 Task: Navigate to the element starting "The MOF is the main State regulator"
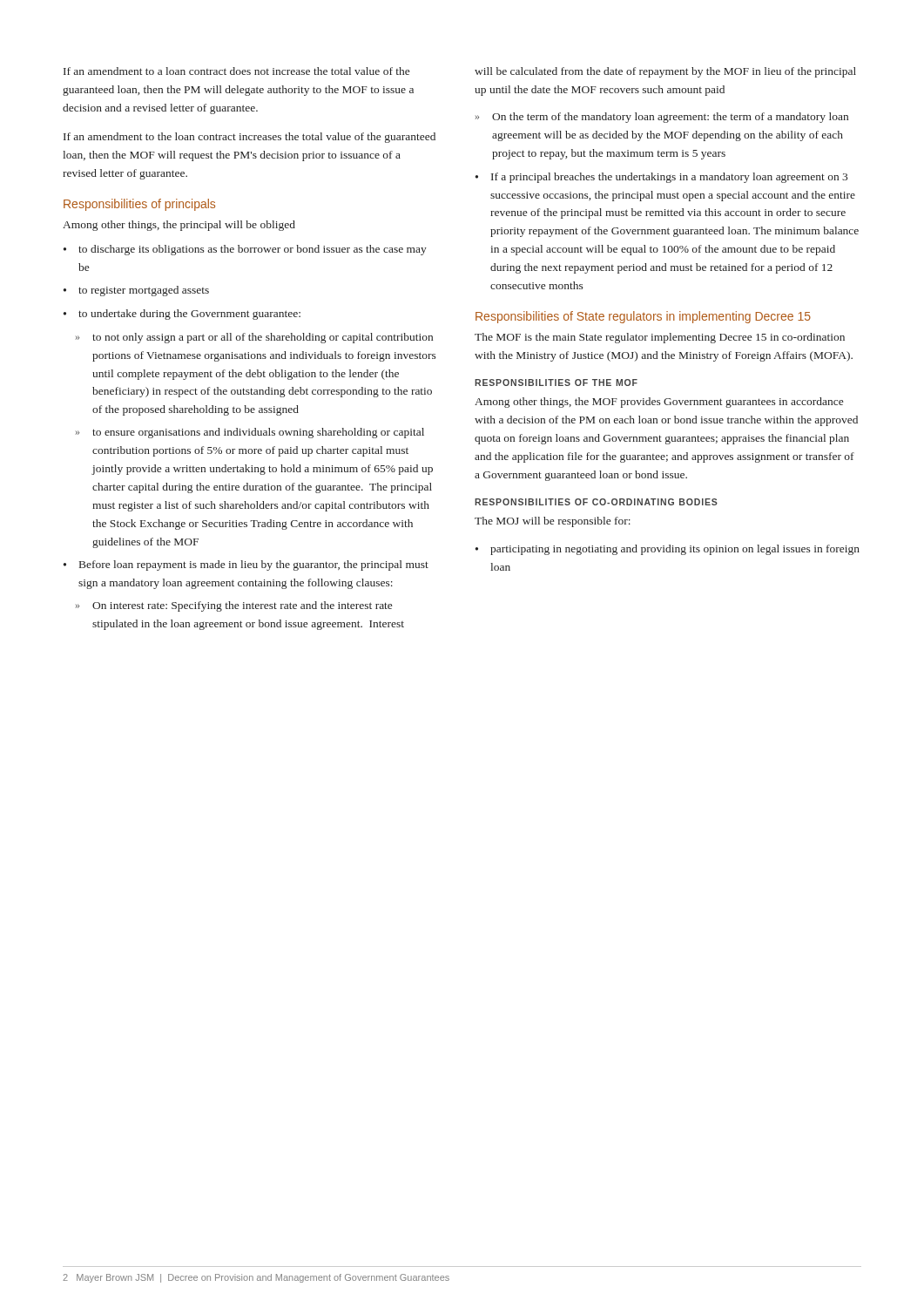tap(664, 346)
